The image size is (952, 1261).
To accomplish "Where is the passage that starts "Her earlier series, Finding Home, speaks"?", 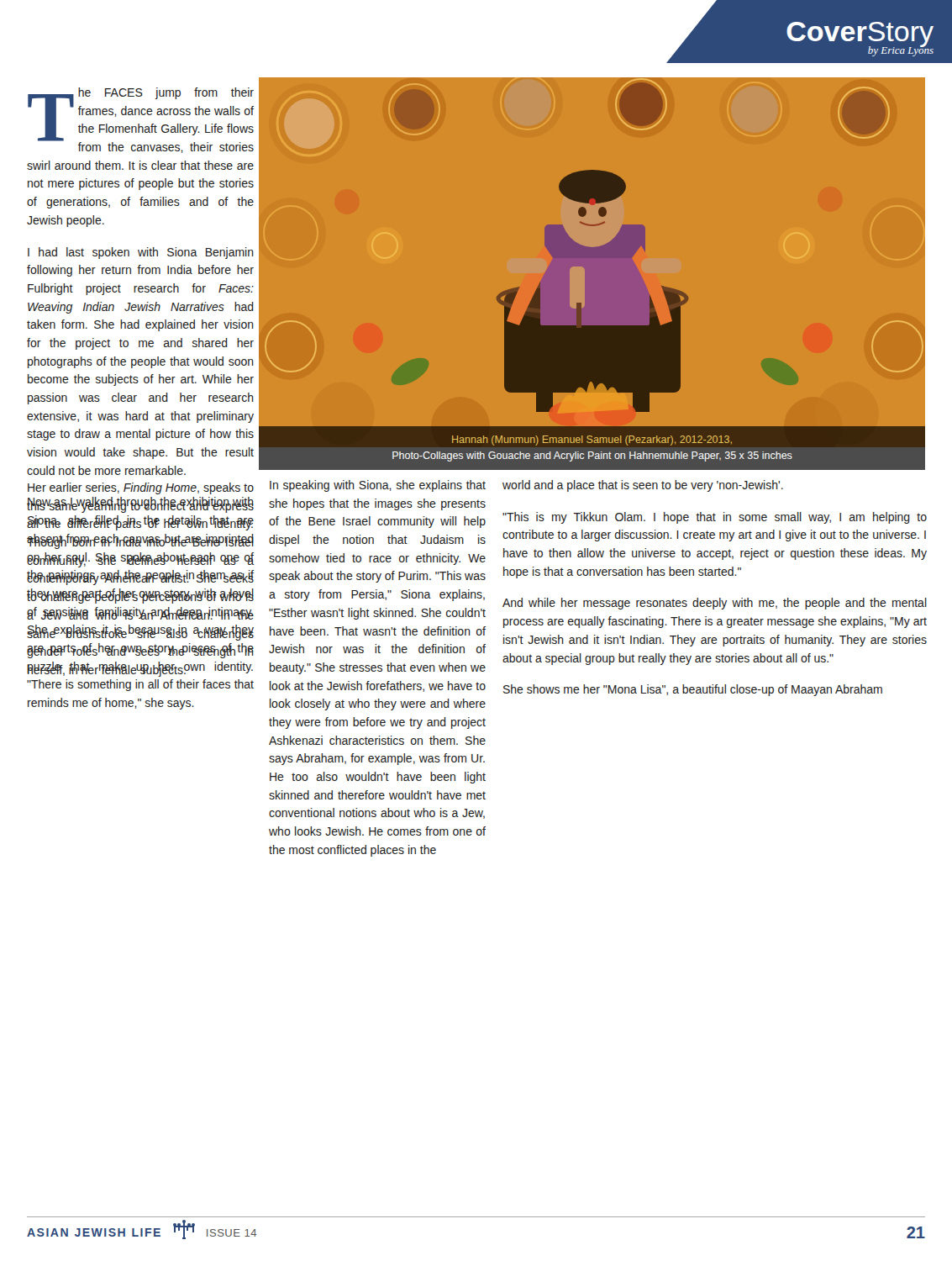I will point(140,579).
